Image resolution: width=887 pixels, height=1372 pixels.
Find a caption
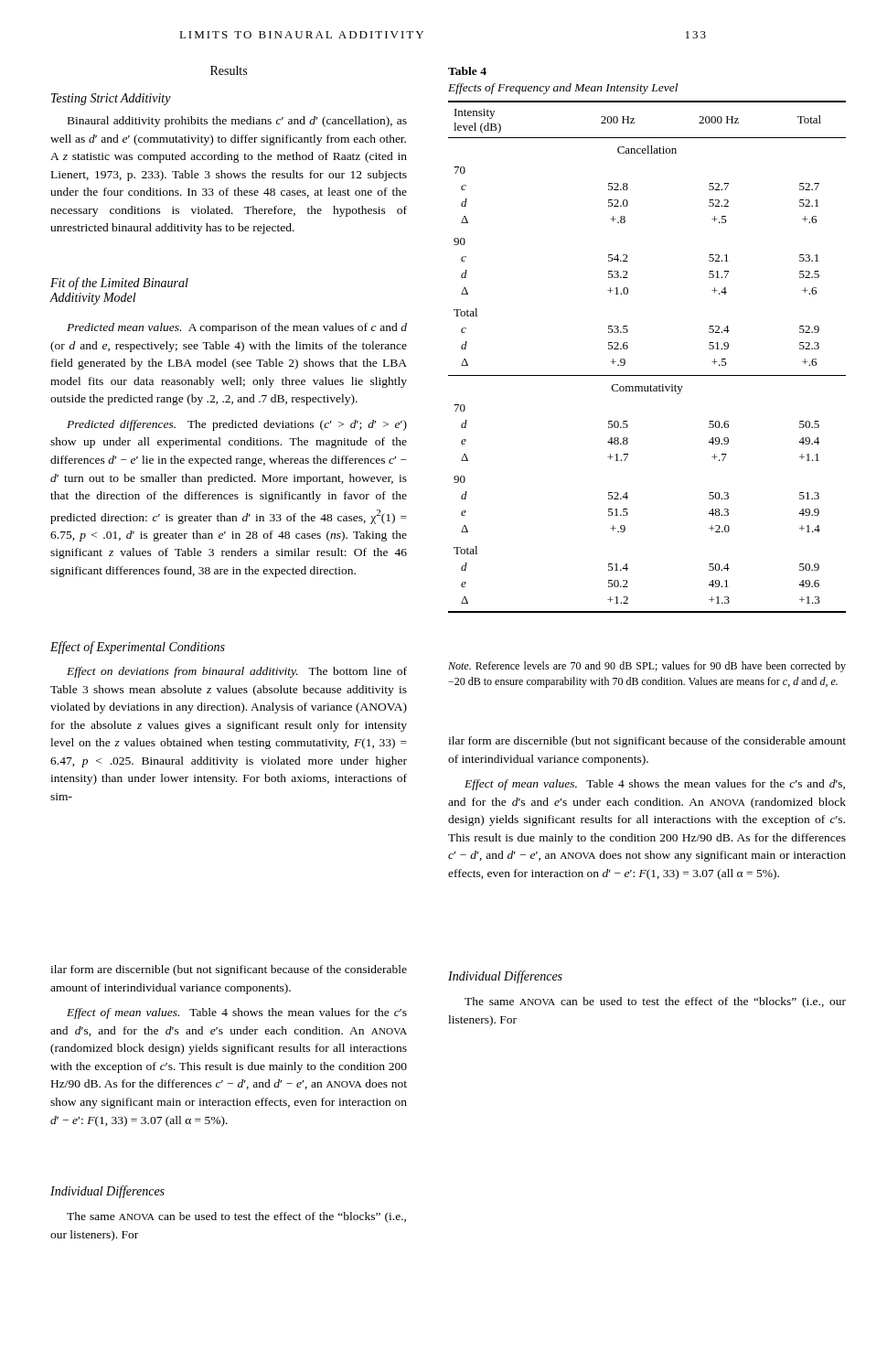click(x=563, y=87)
